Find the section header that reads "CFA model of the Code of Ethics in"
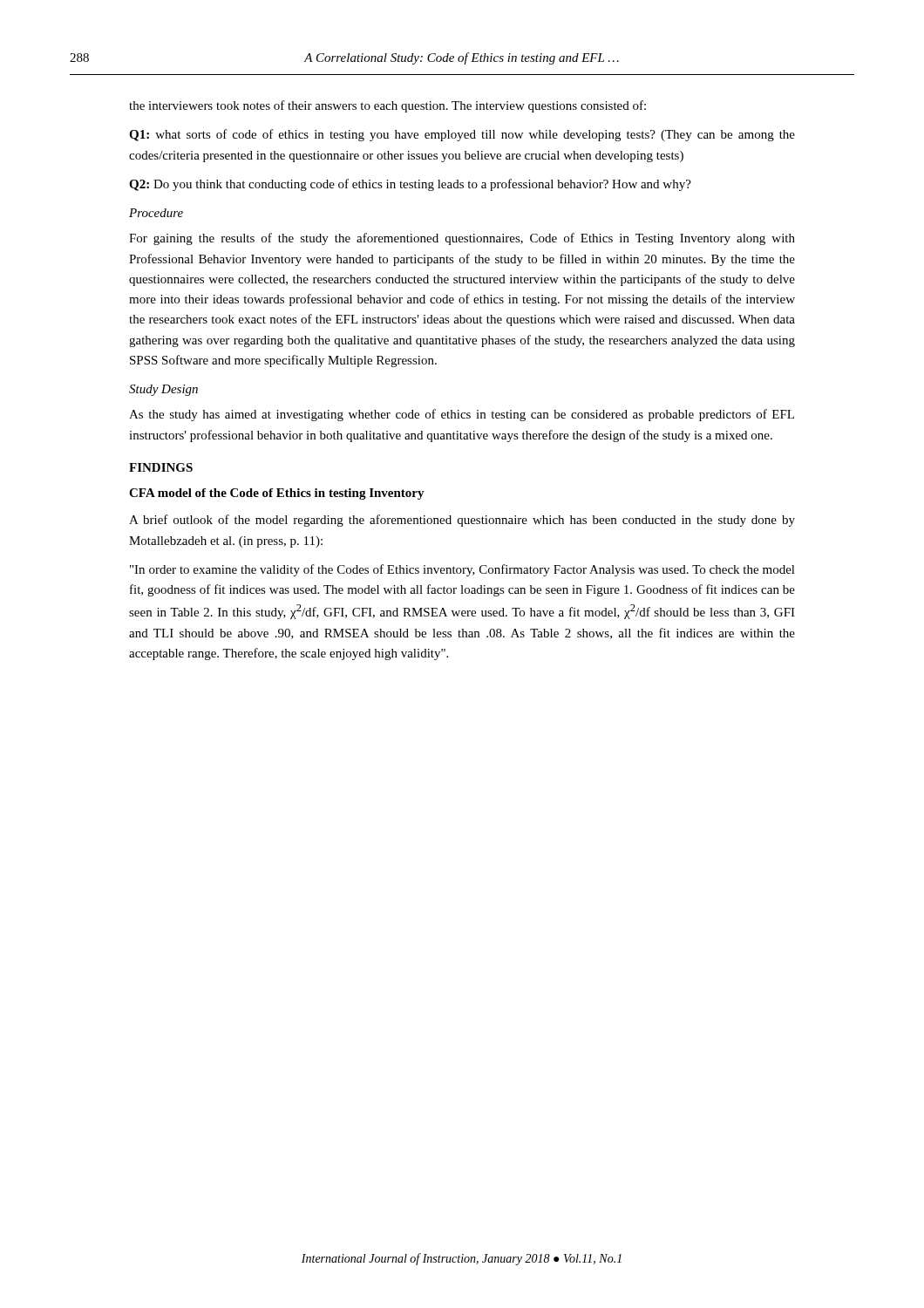Image resolution: width=924 pixels, height=1308 pixels. point(277,494)
